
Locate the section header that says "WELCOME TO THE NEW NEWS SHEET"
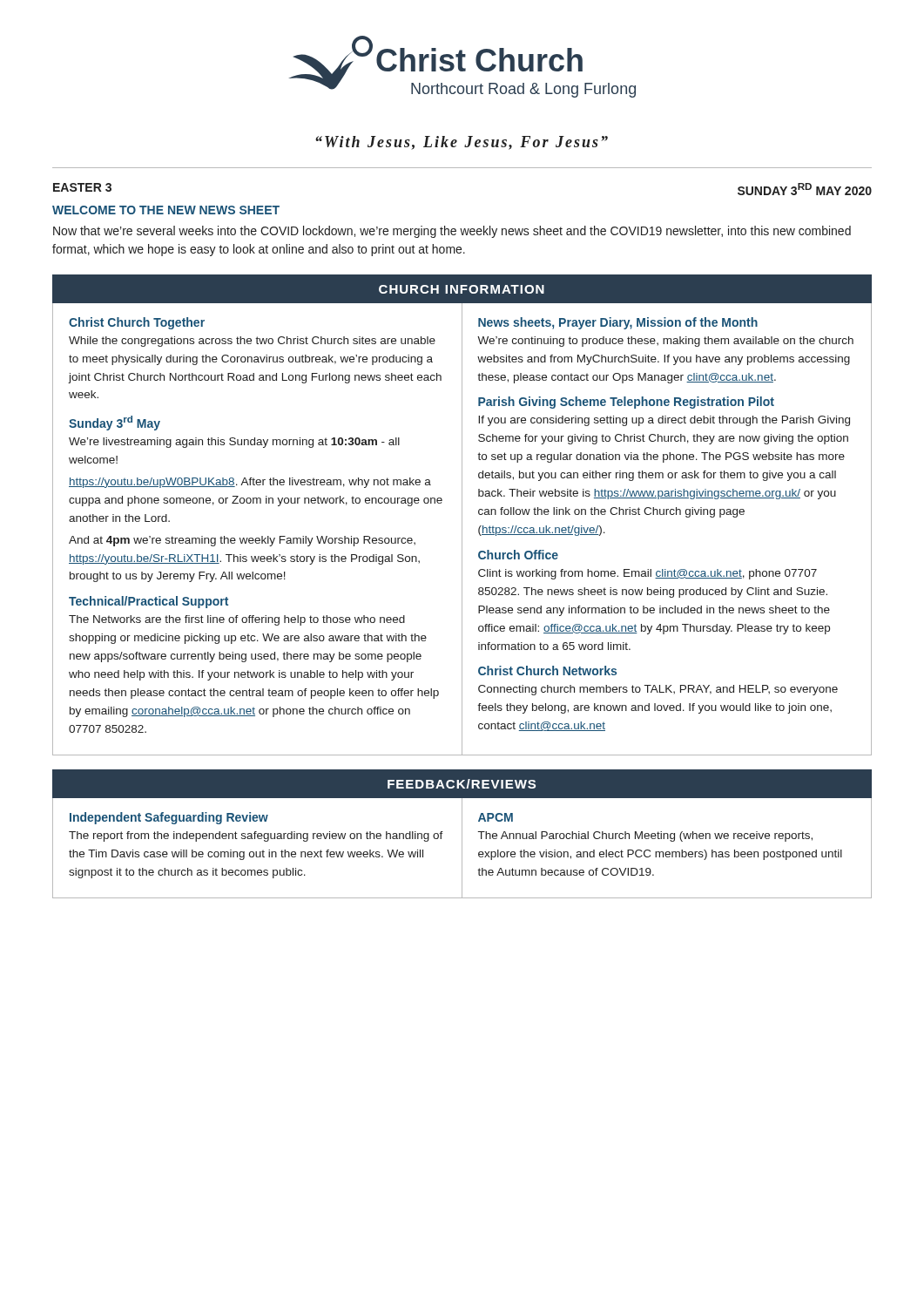tap(166, 210)
